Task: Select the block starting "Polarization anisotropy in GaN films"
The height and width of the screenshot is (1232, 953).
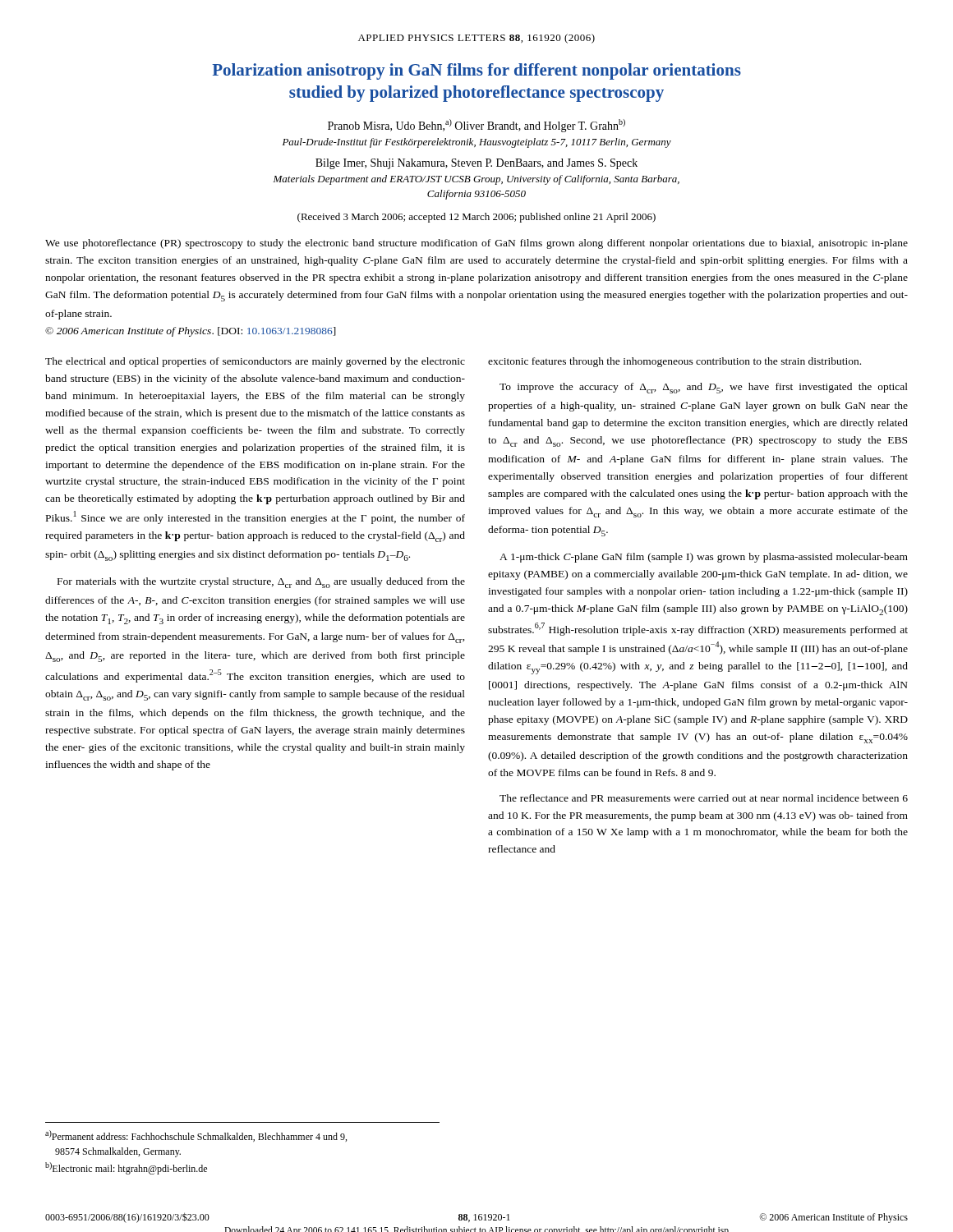Action: click(x=476, y=81)
